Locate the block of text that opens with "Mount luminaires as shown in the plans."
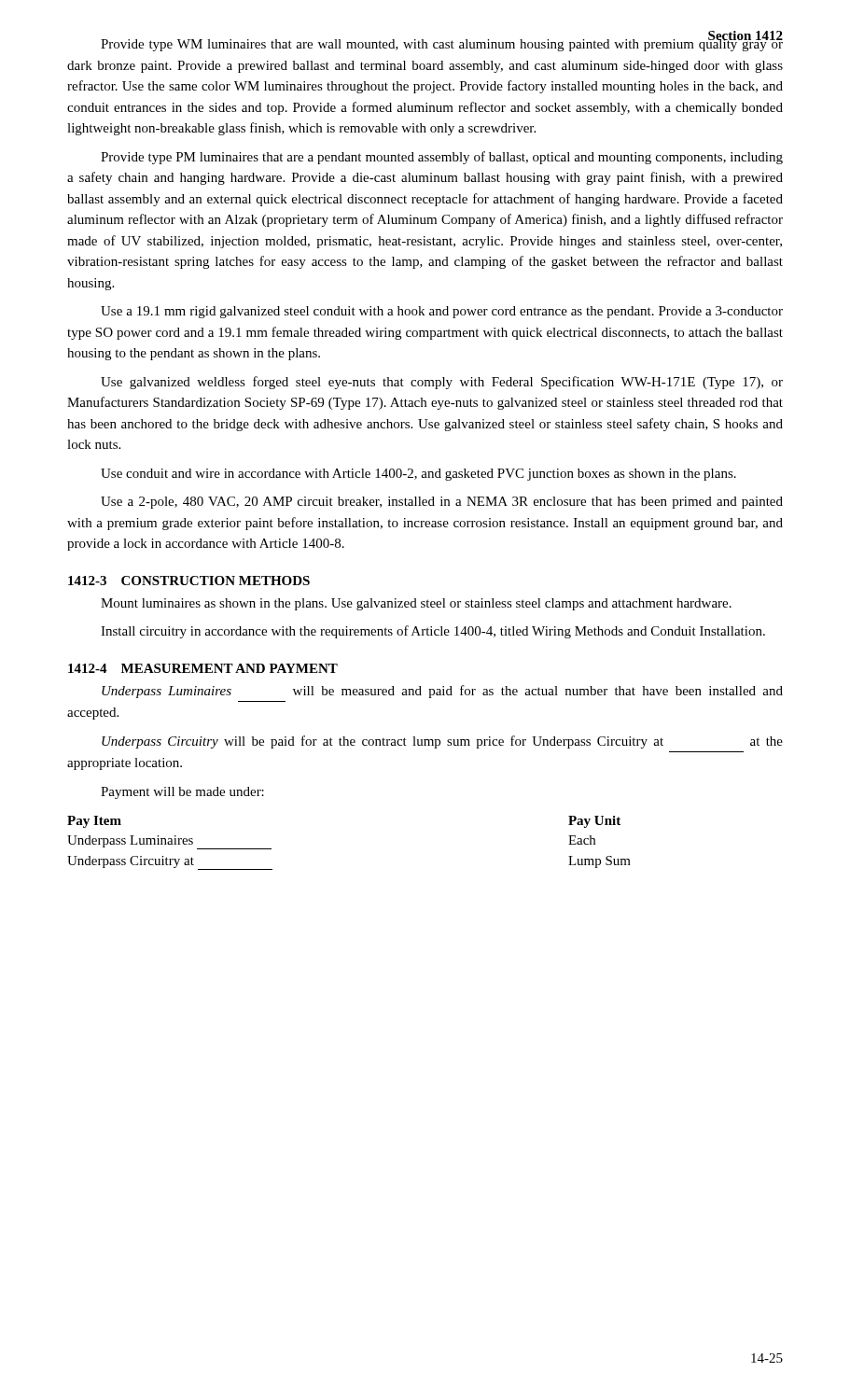 (x=425, y=603)
